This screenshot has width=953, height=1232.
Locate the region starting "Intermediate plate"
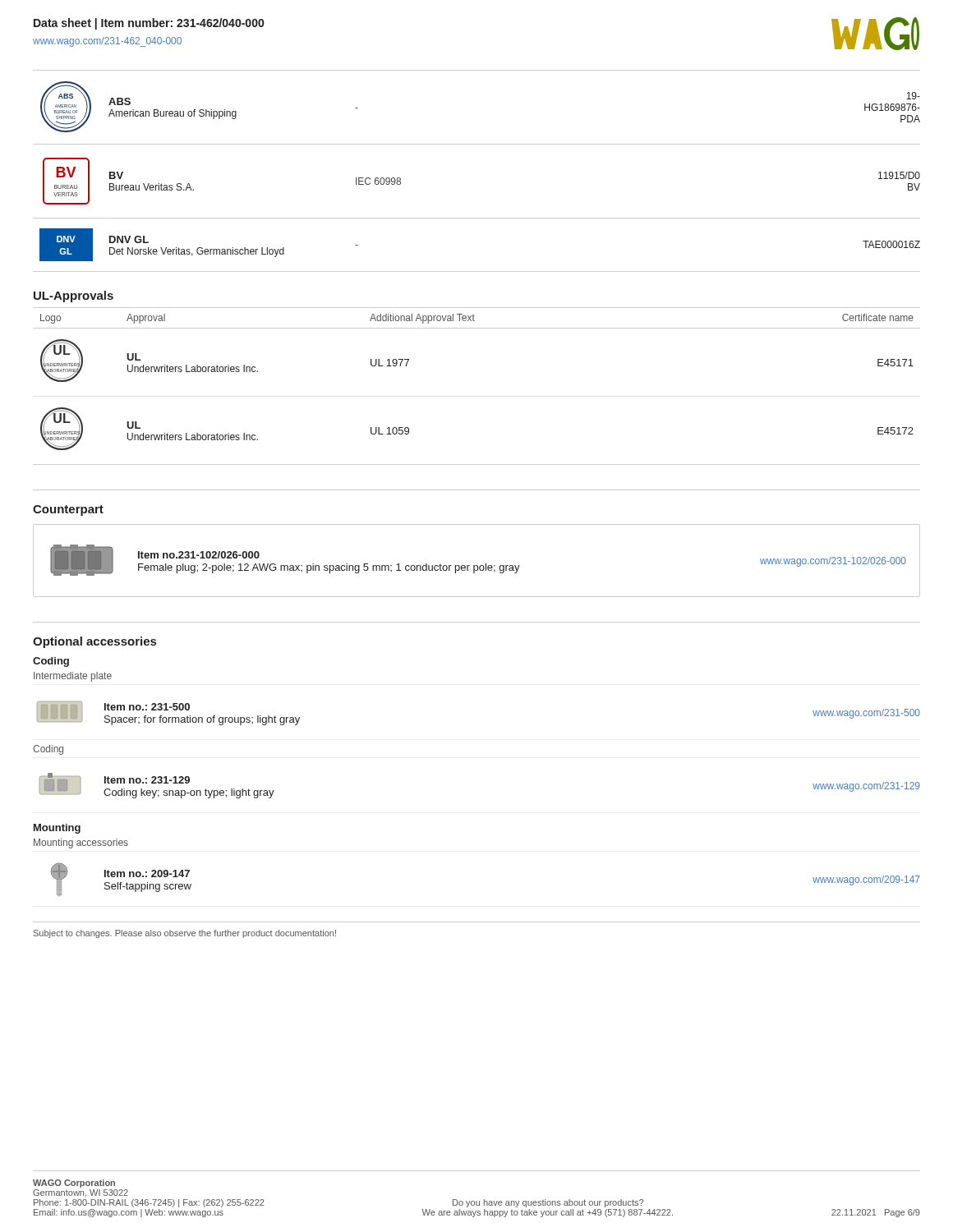click(x=72, y=676)
